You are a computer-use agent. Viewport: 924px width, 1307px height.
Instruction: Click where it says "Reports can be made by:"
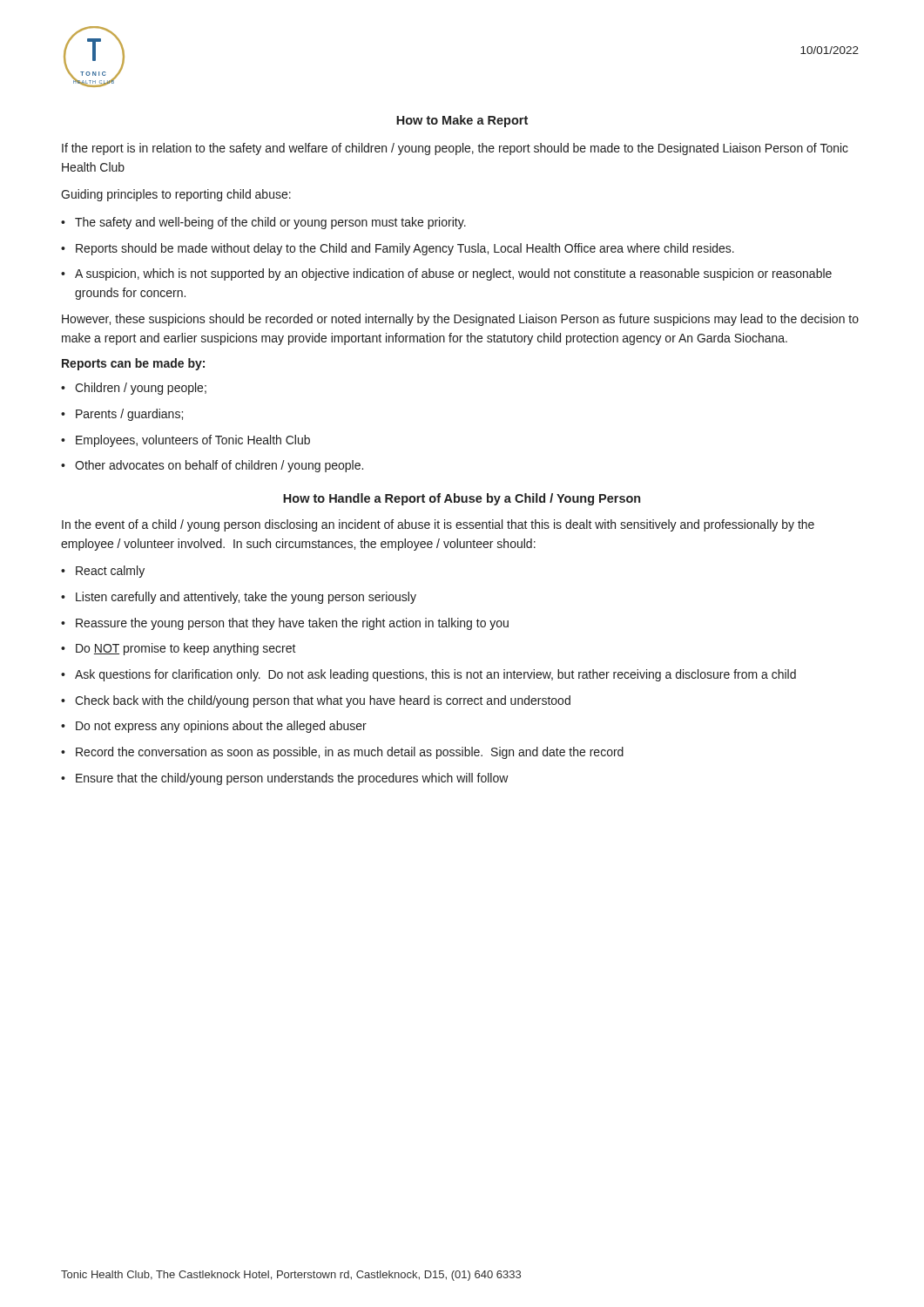pos(133,364)
